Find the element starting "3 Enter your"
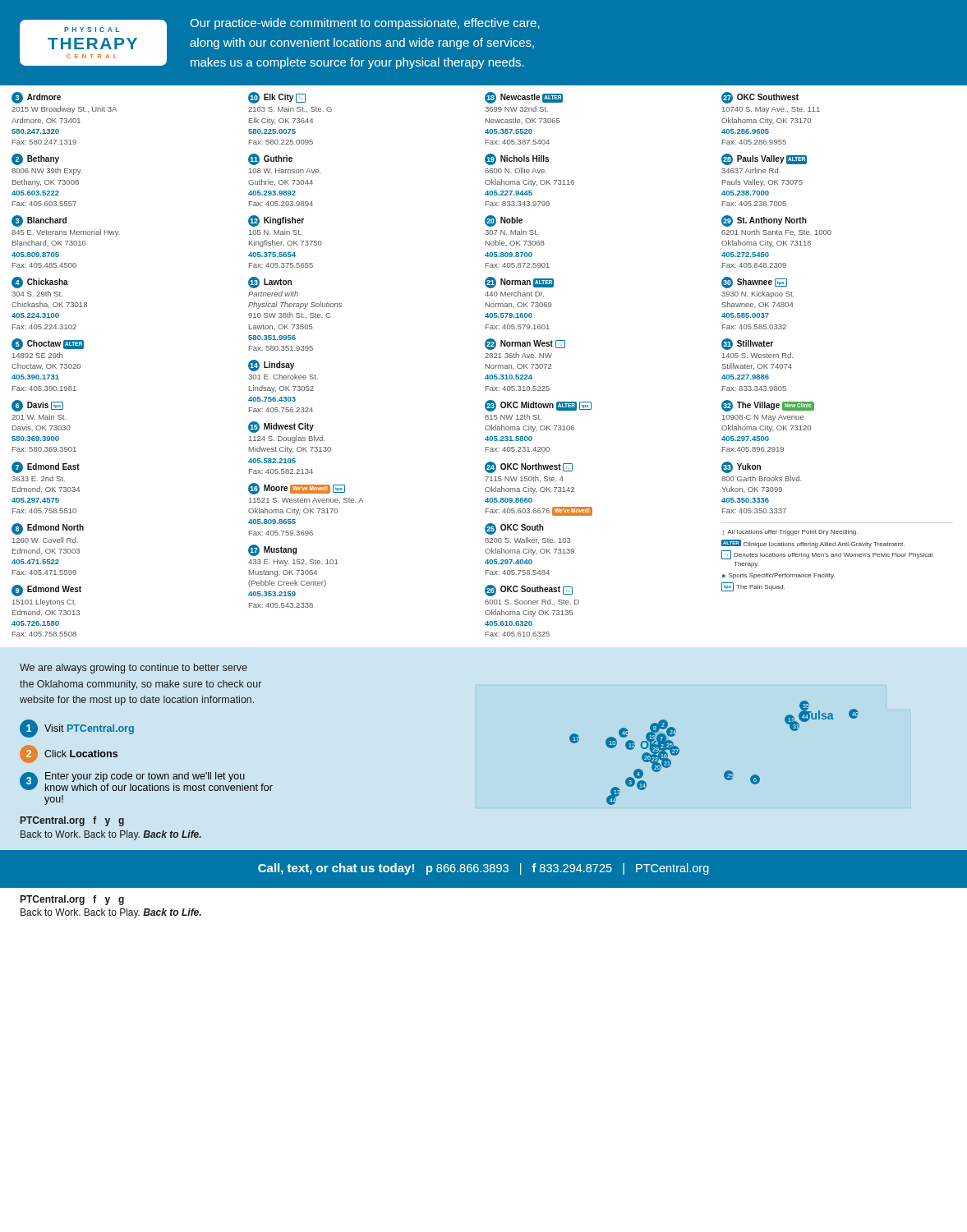 click(146, 788)
